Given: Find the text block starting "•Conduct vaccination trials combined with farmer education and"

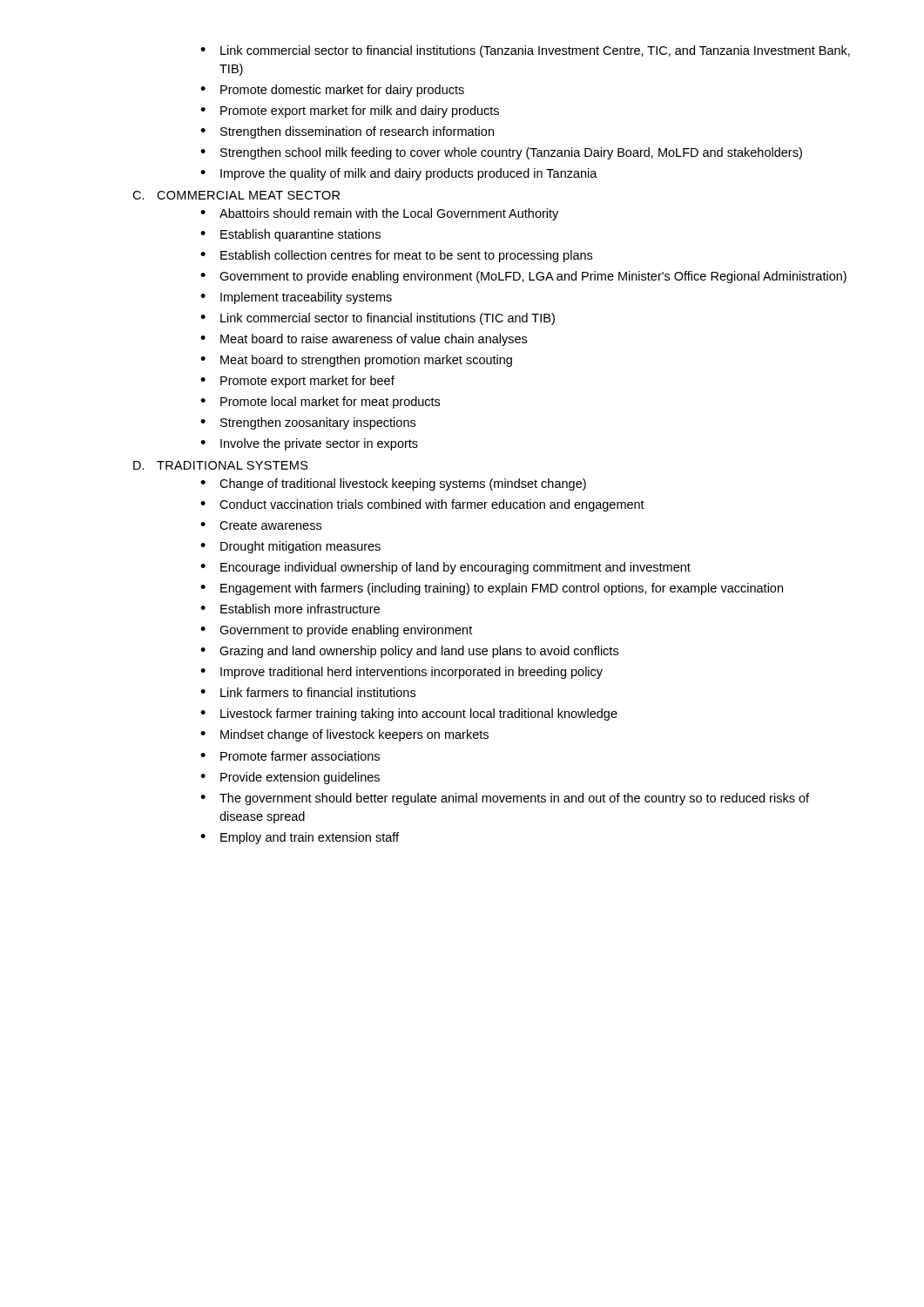Looking at the screenshot, I should (x=527, y=505).
